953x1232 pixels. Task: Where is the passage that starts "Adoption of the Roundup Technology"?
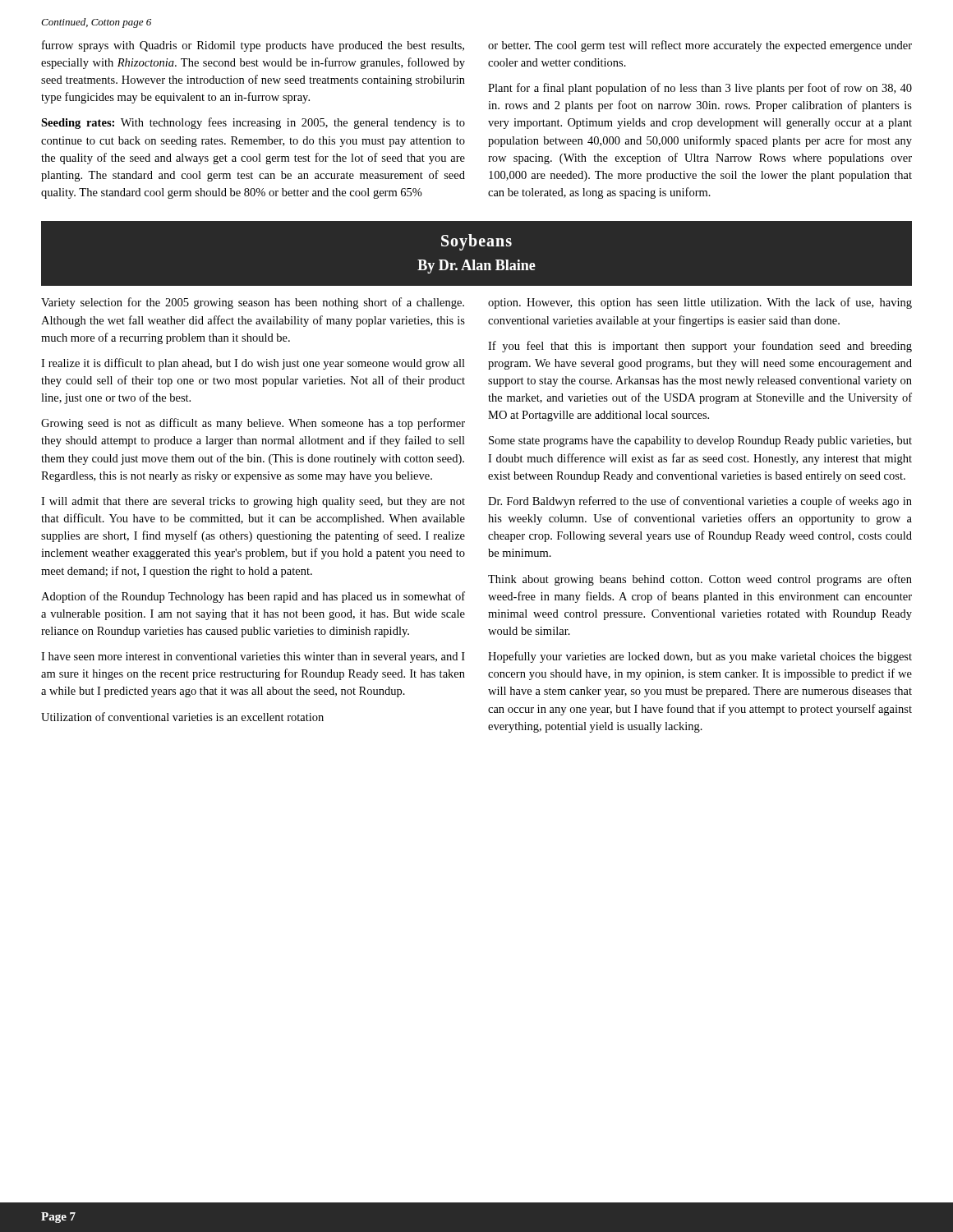pyautogui.click(x=253, y=614)
